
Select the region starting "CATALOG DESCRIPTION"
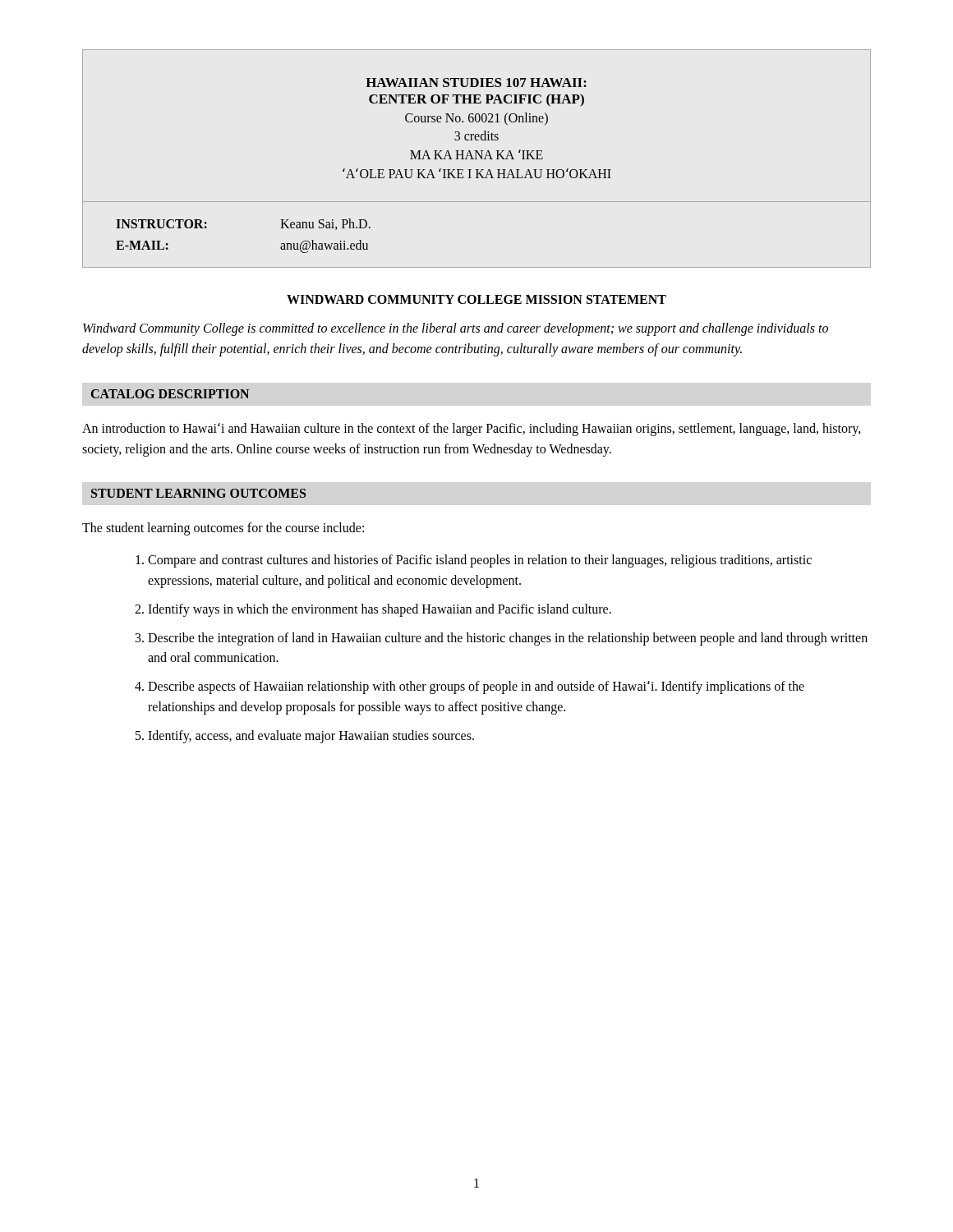[170, 394]
